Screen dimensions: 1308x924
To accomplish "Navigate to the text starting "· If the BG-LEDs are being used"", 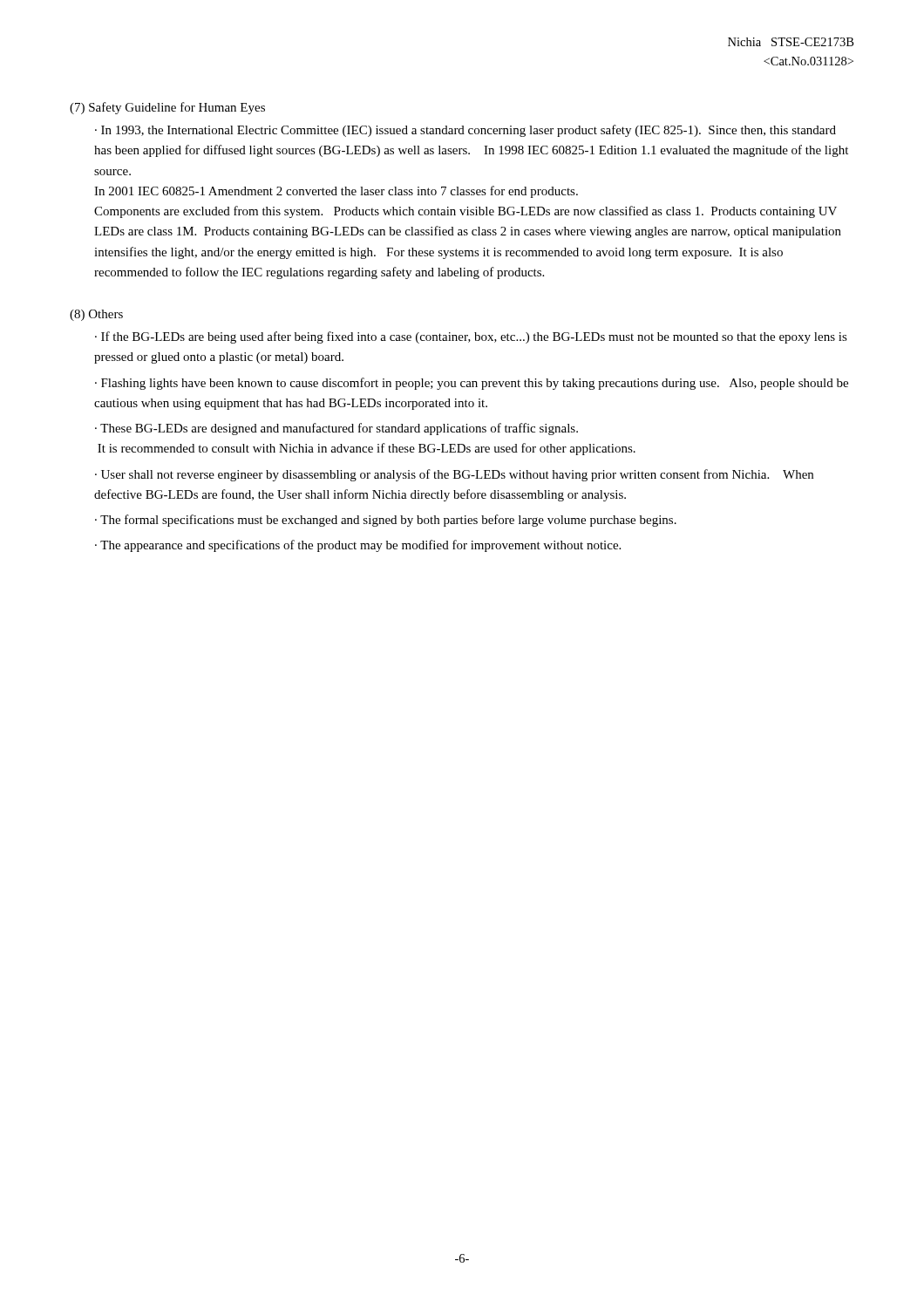I will [474, 347].
